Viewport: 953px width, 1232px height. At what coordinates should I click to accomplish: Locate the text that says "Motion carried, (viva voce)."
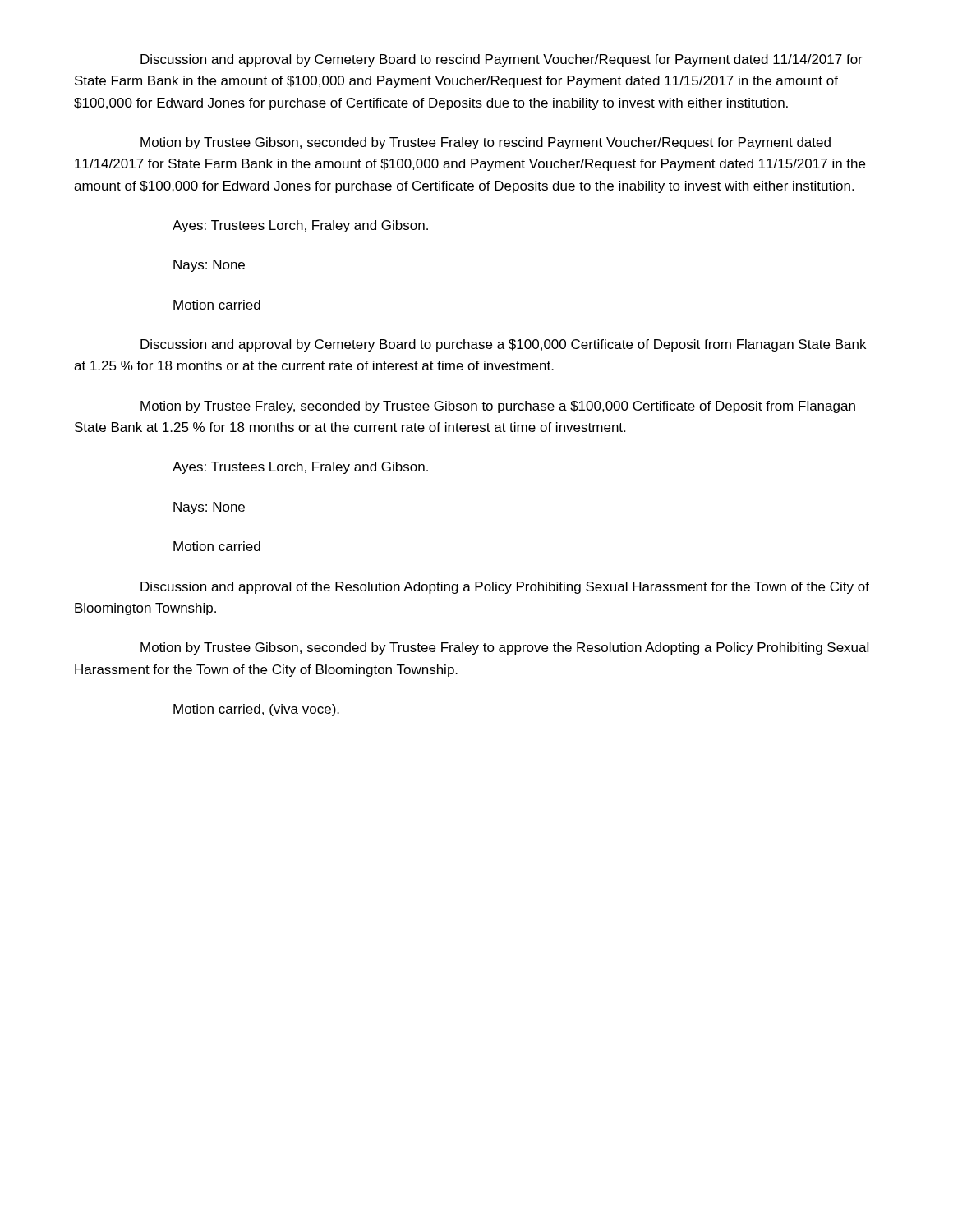pos(256,709)
